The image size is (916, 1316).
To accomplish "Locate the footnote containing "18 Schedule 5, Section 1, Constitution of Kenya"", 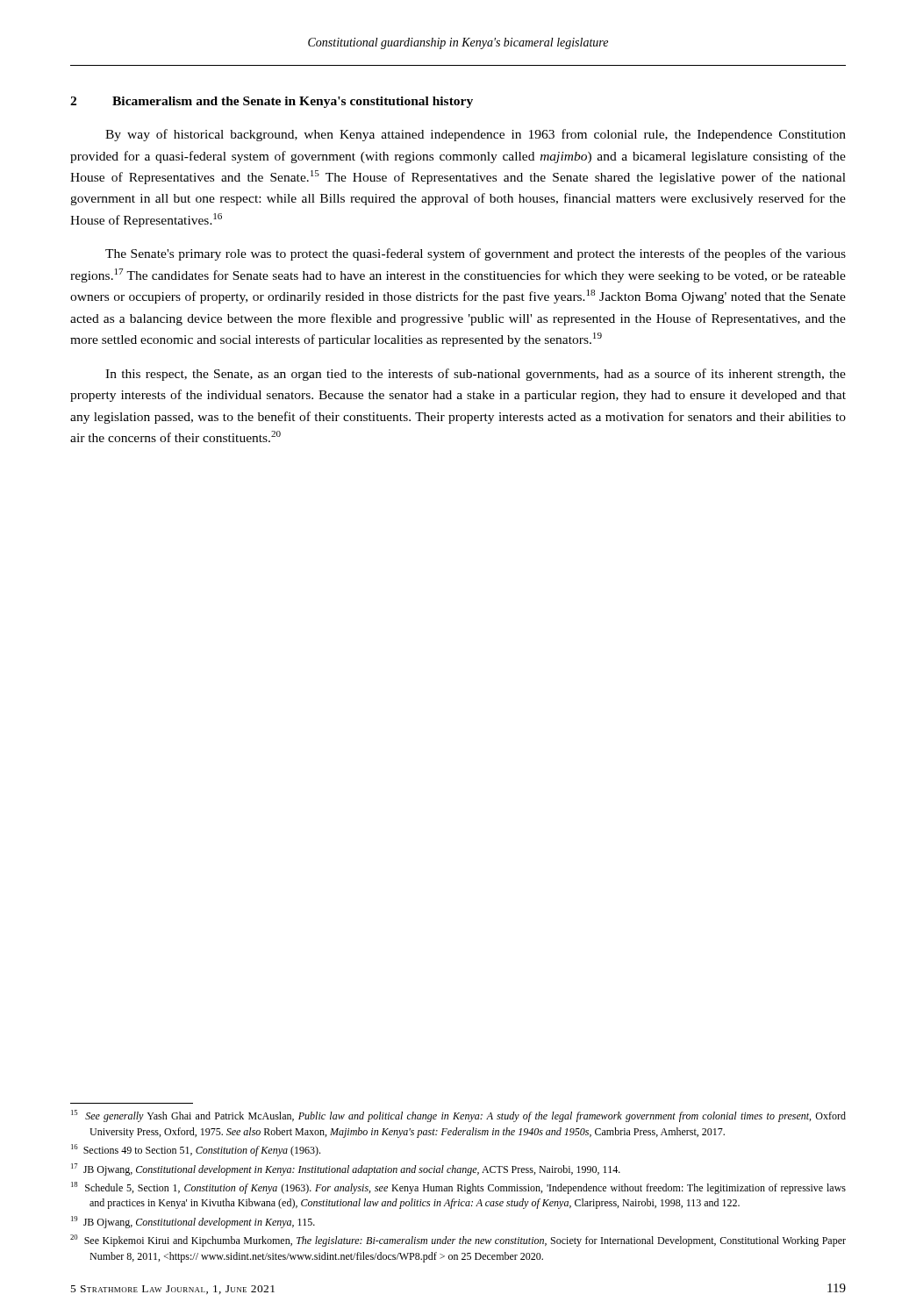I will click(458, 1195).
